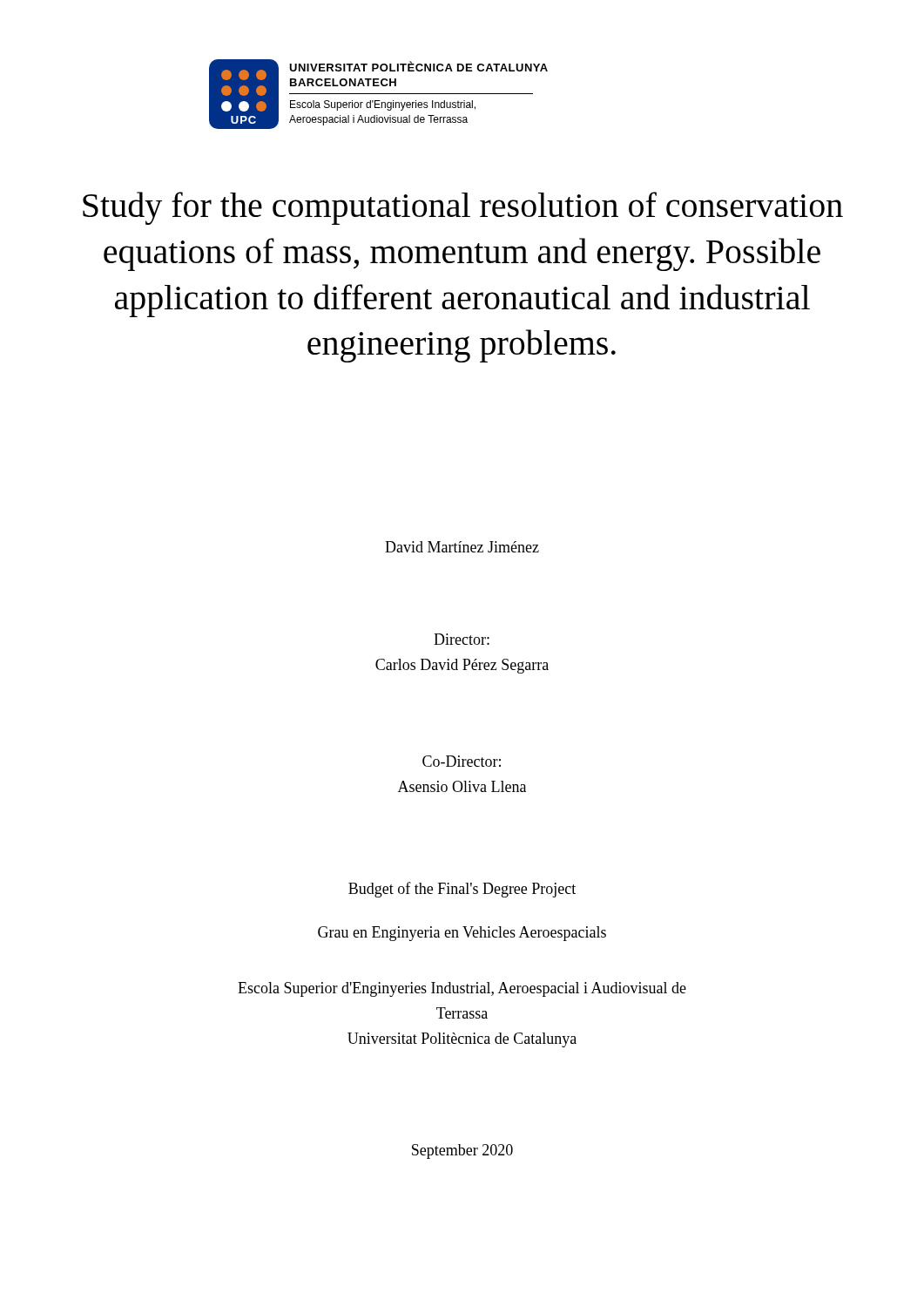The image size is (924, 1307).
Task: Locate the text "David Martínez Jiménez"
Action: coord(462,547)
